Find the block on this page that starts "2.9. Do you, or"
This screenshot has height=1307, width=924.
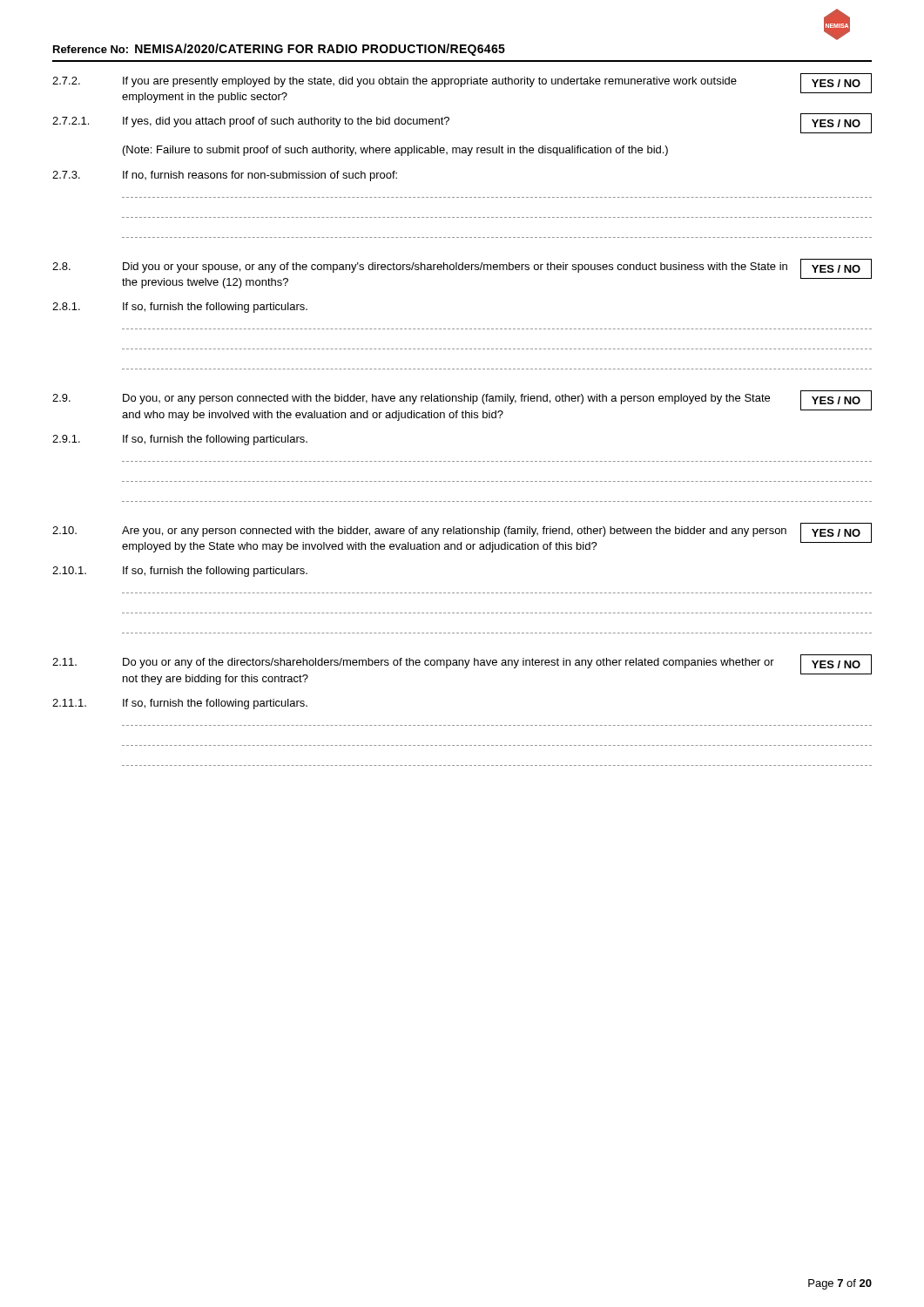pos(462,406)
